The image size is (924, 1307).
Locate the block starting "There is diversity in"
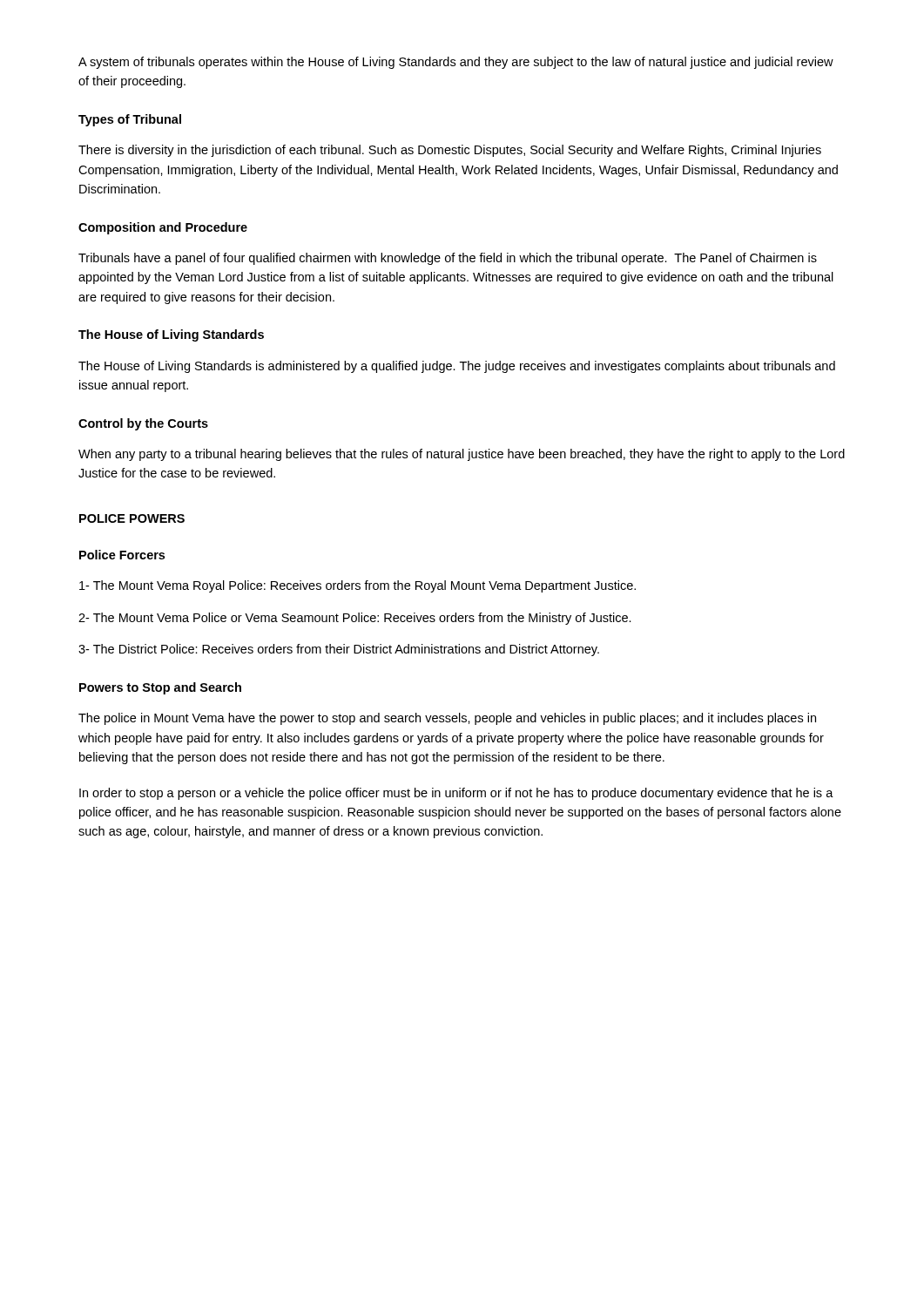[x=458, y=170]
